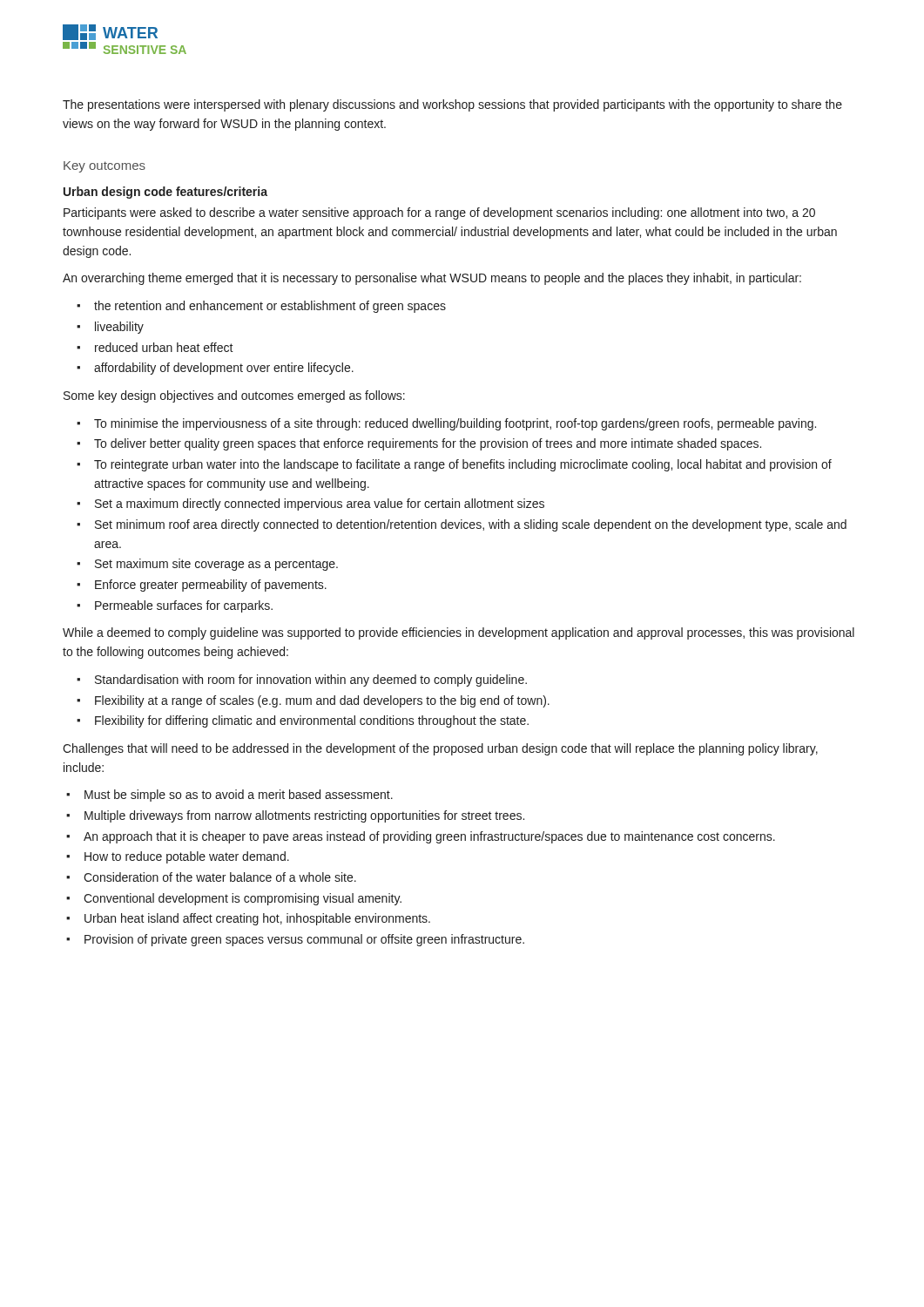Click on the text block that says "An overarching theme emerged that it is necessary"
The width and height of the screenshot is (924, 1307).
coord(432,278)
